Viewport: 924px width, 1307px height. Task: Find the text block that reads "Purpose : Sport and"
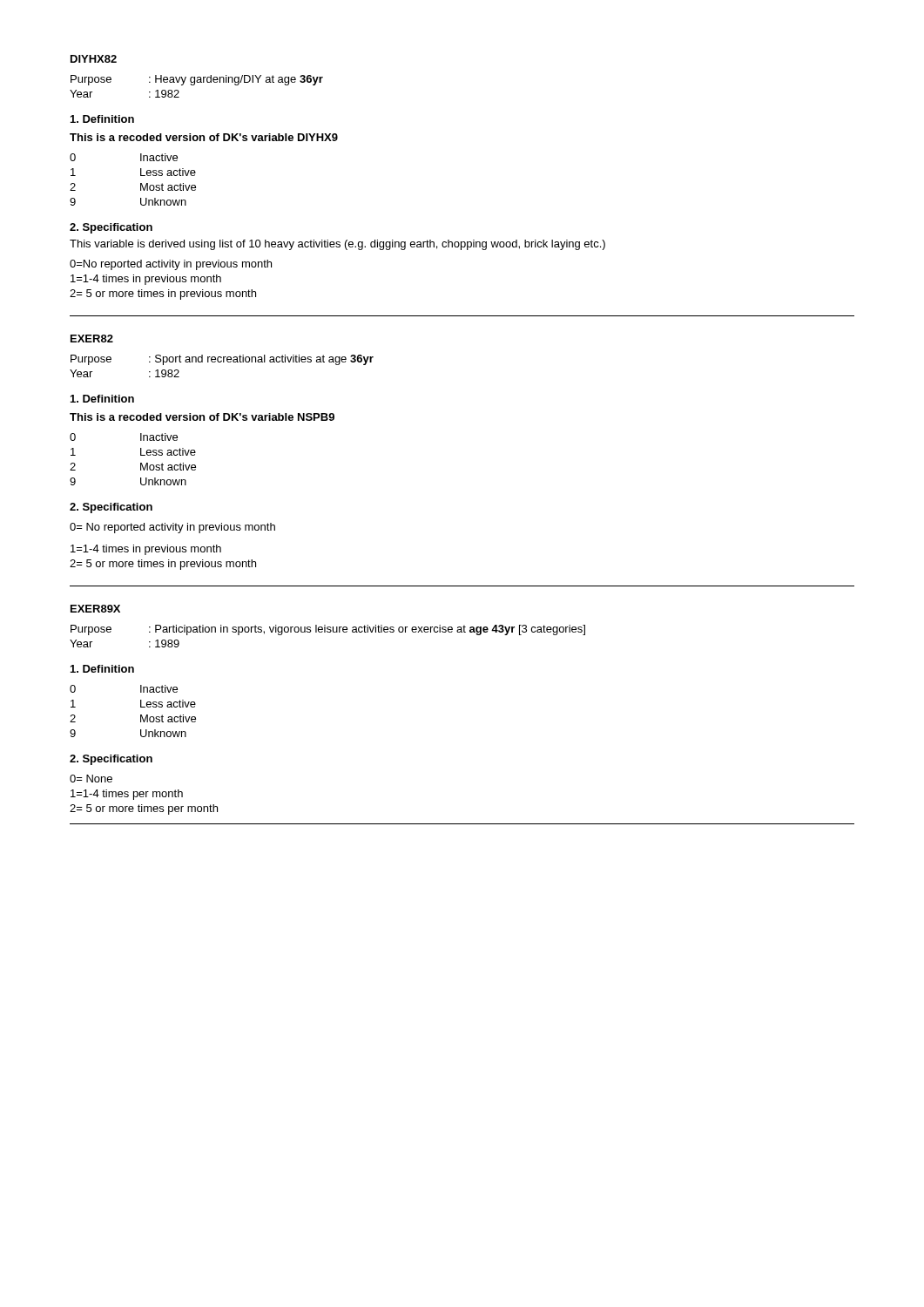(x=222, y=360)
